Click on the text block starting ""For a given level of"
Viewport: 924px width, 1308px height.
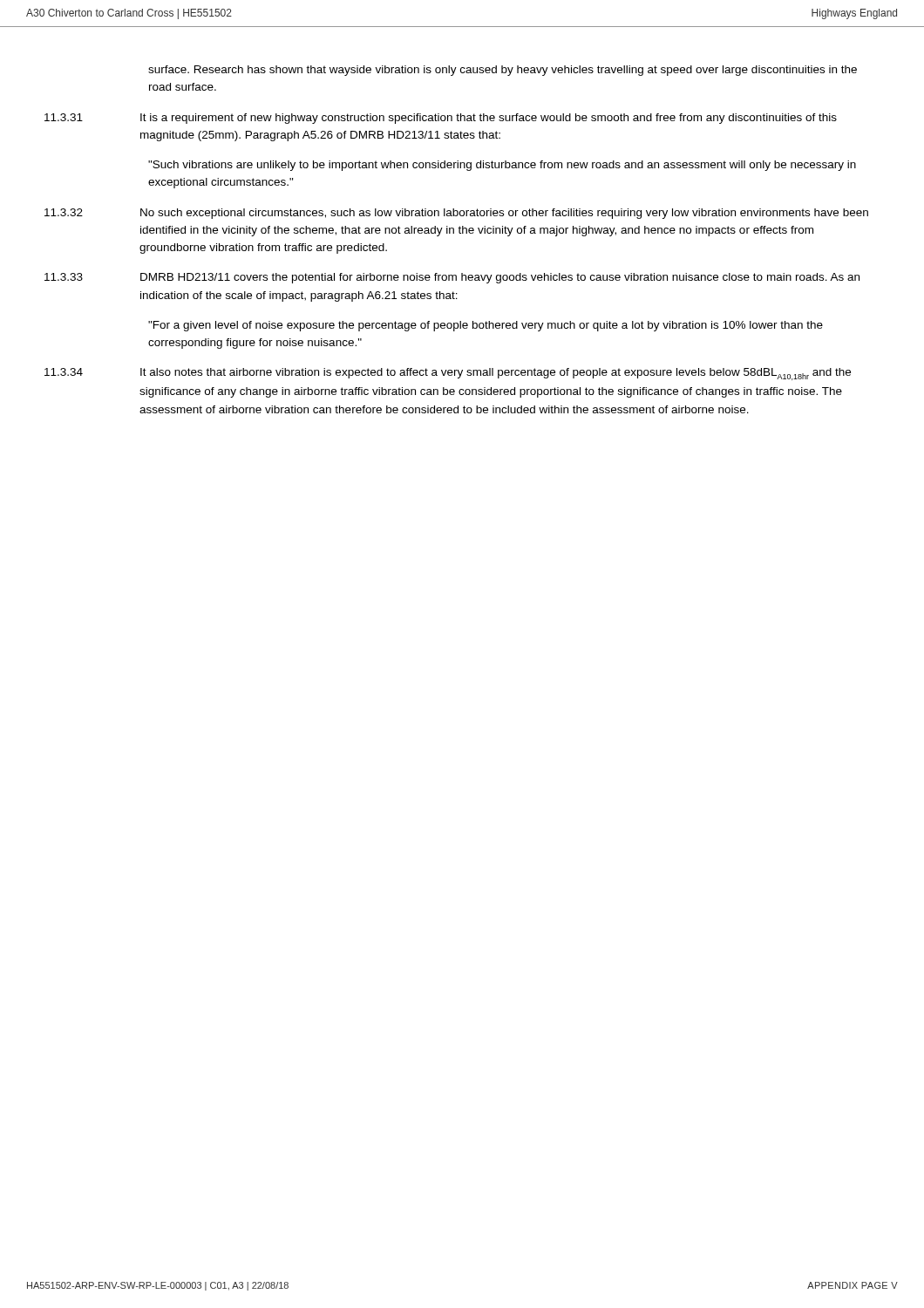point(486,333)
